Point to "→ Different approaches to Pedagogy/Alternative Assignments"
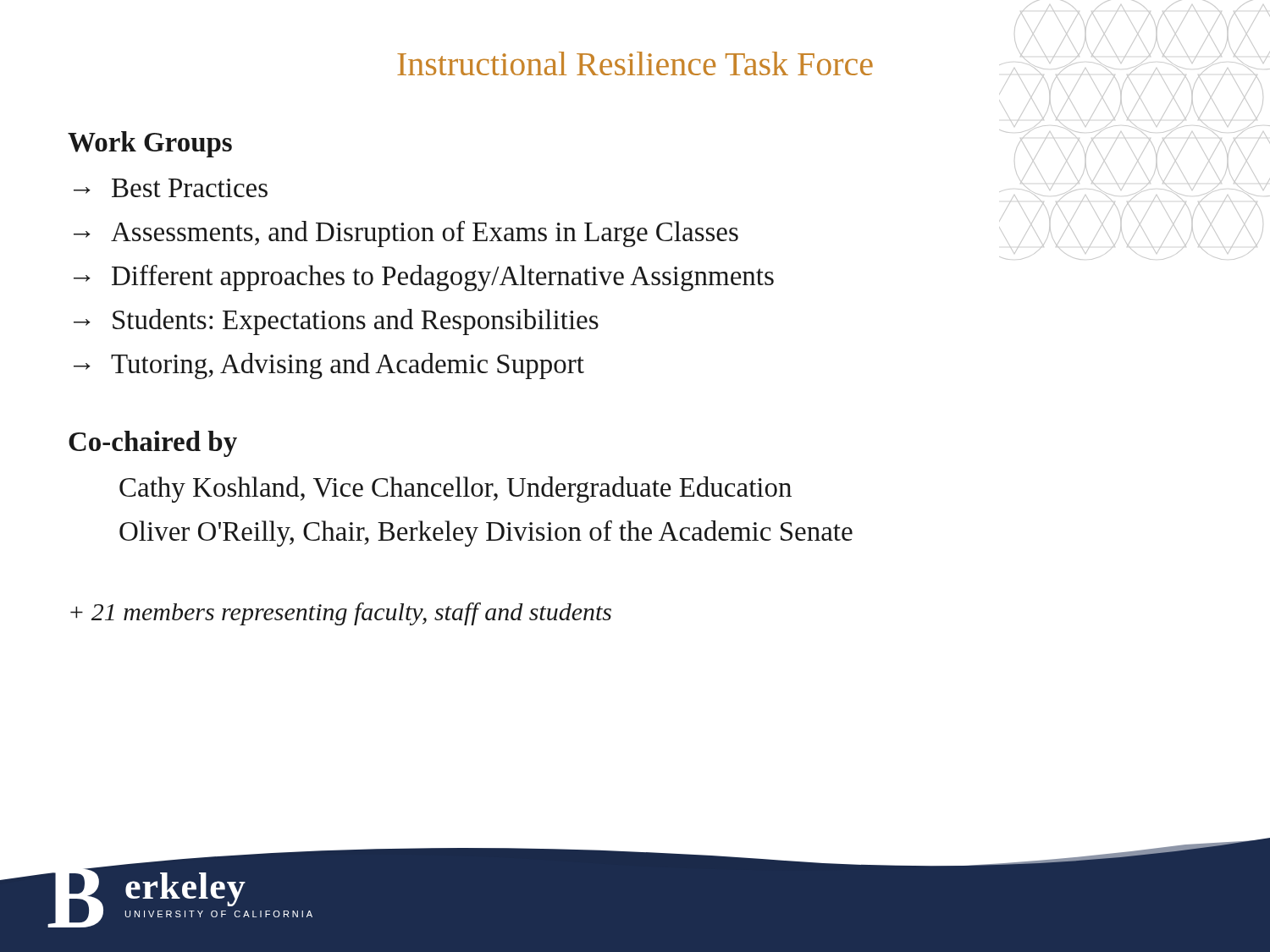The width and height of the screenshot is (1270, 952). [x=421, y=276]
